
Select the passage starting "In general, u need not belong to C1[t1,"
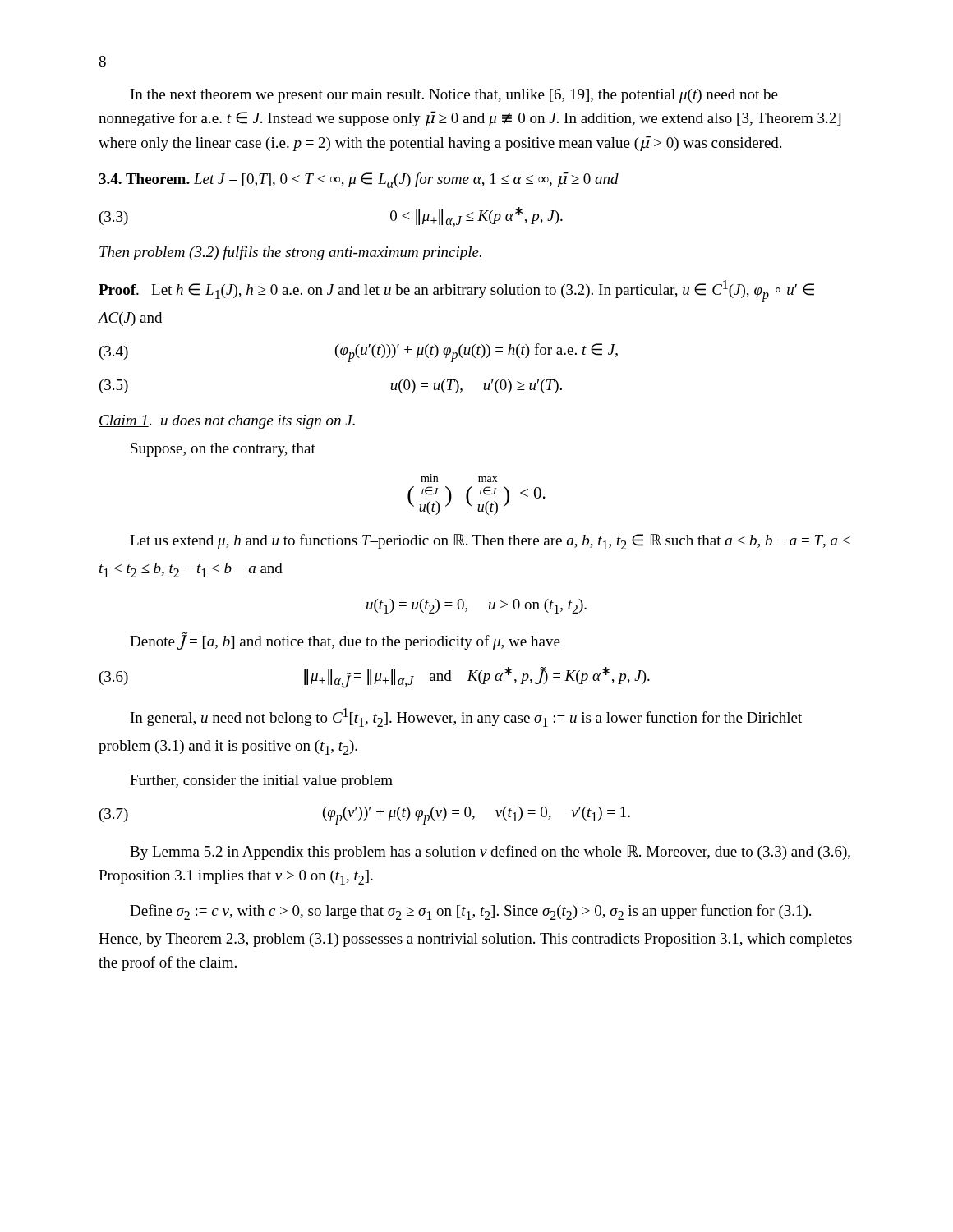[450, 731]
